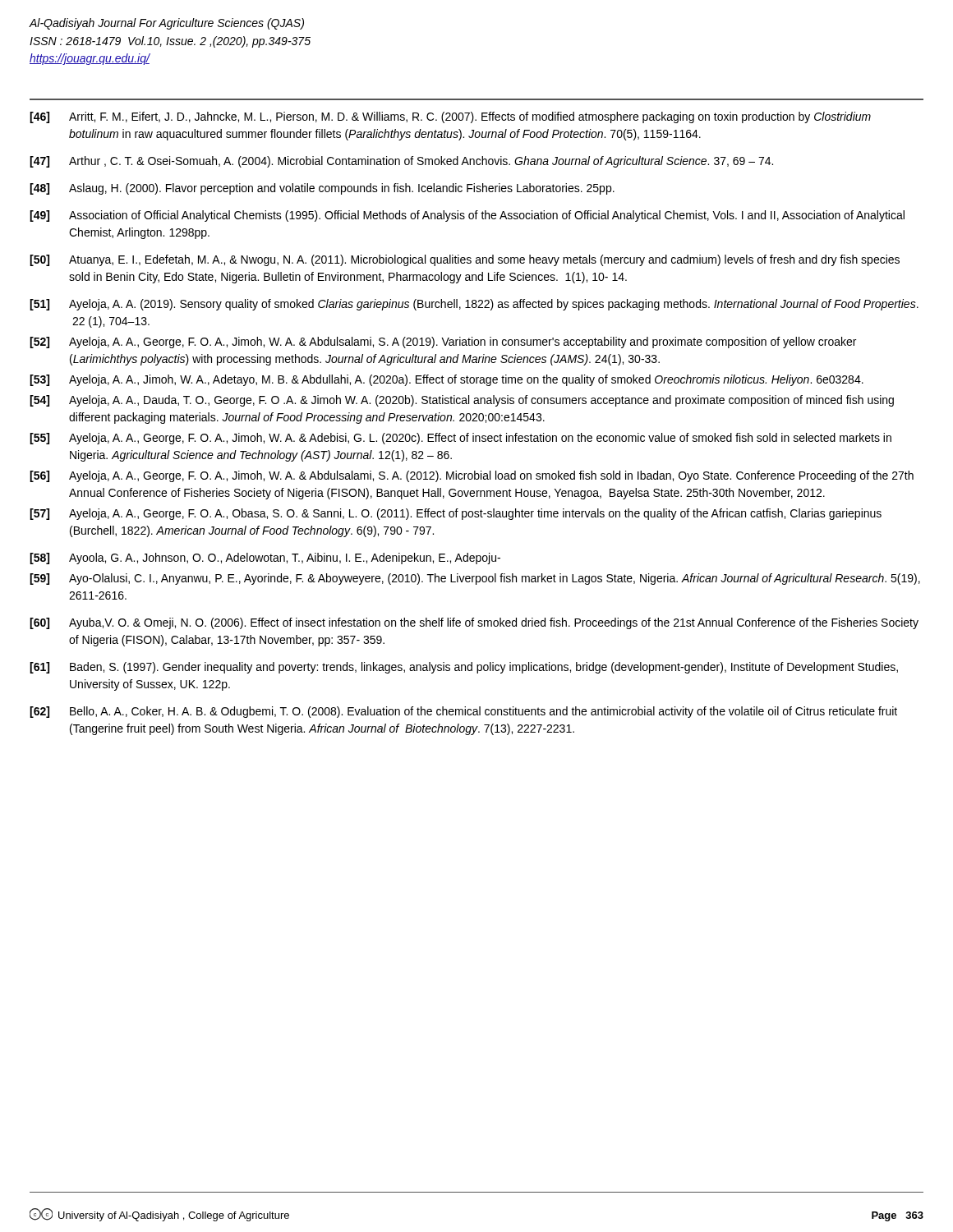Navigate to the block starting "[51] Ayeloja, A. A. (2019). Sensory"

coord(476,313)
